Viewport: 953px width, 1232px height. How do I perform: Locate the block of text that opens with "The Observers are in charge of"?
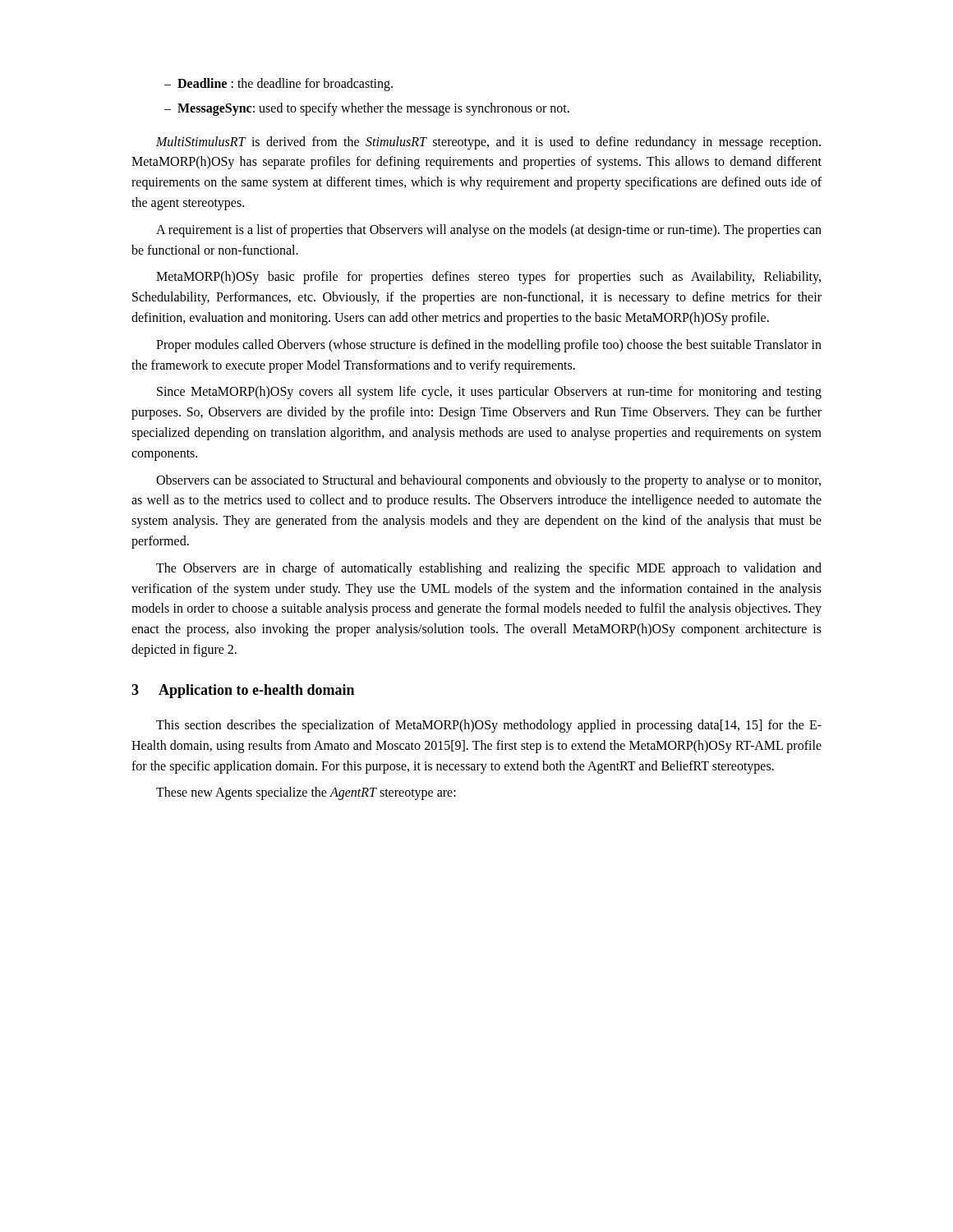476,608
